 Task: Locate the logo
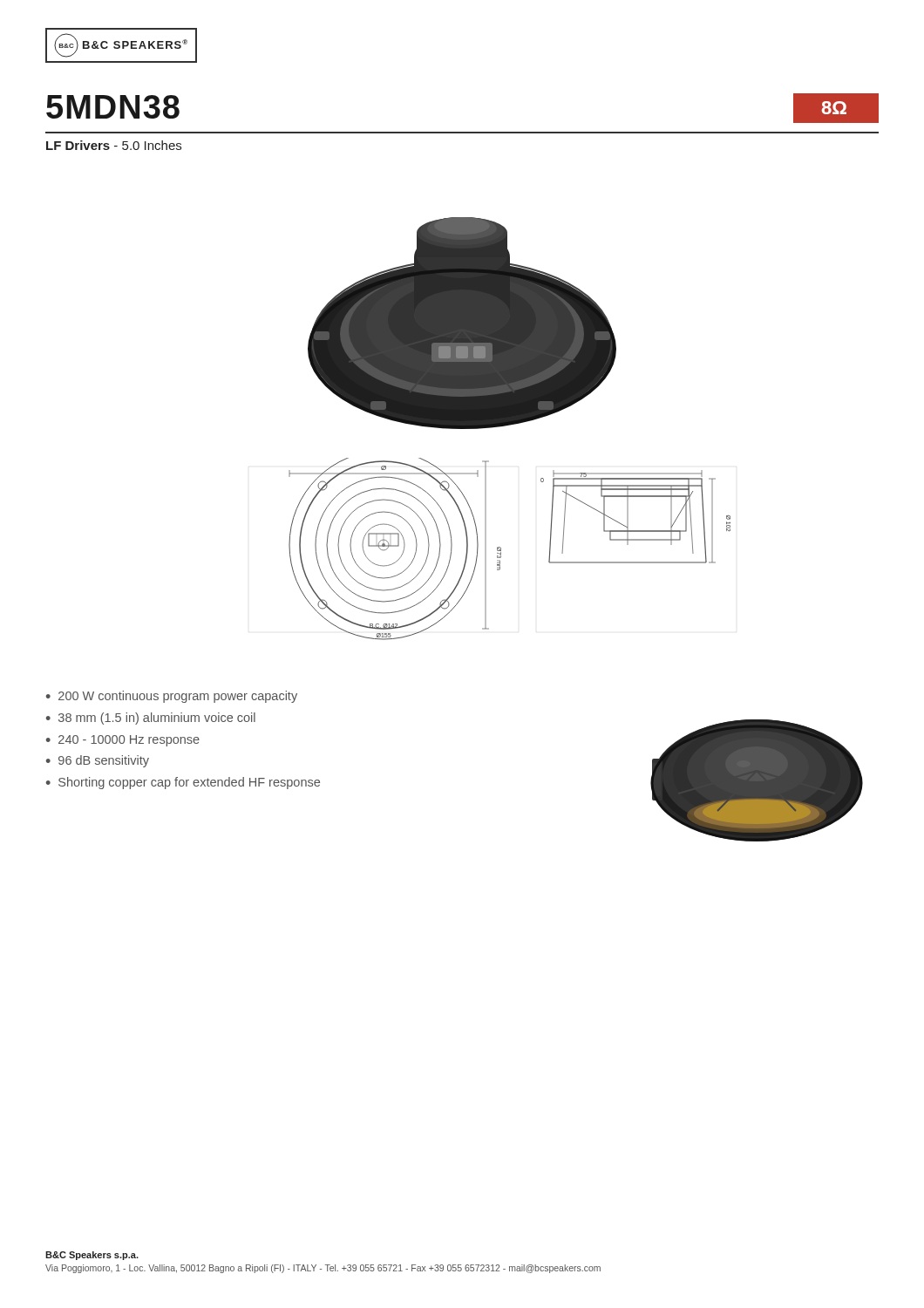coord(121,45)
